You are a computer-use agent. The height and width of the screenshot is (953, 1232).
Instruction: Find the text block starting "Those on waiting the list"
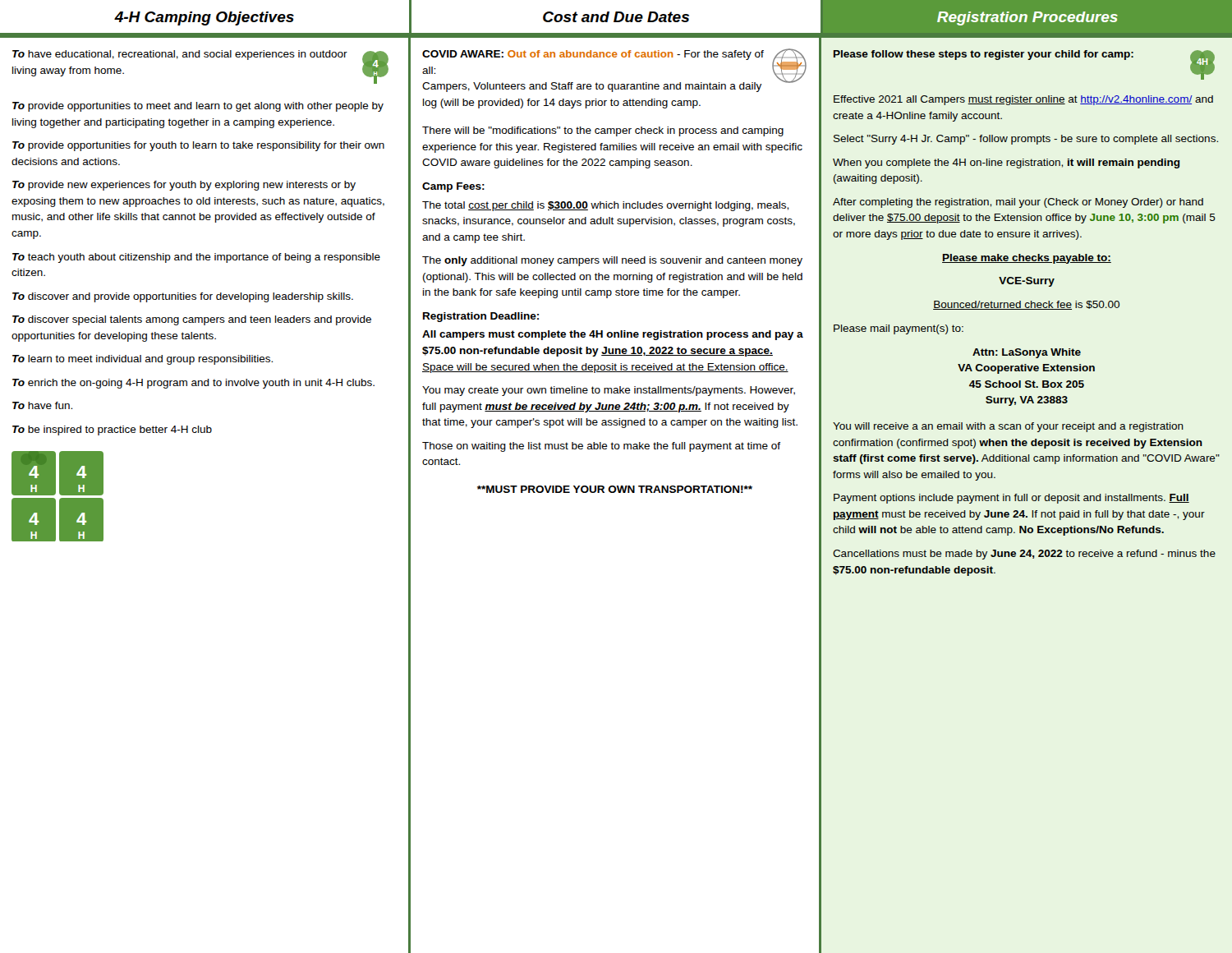615,454
